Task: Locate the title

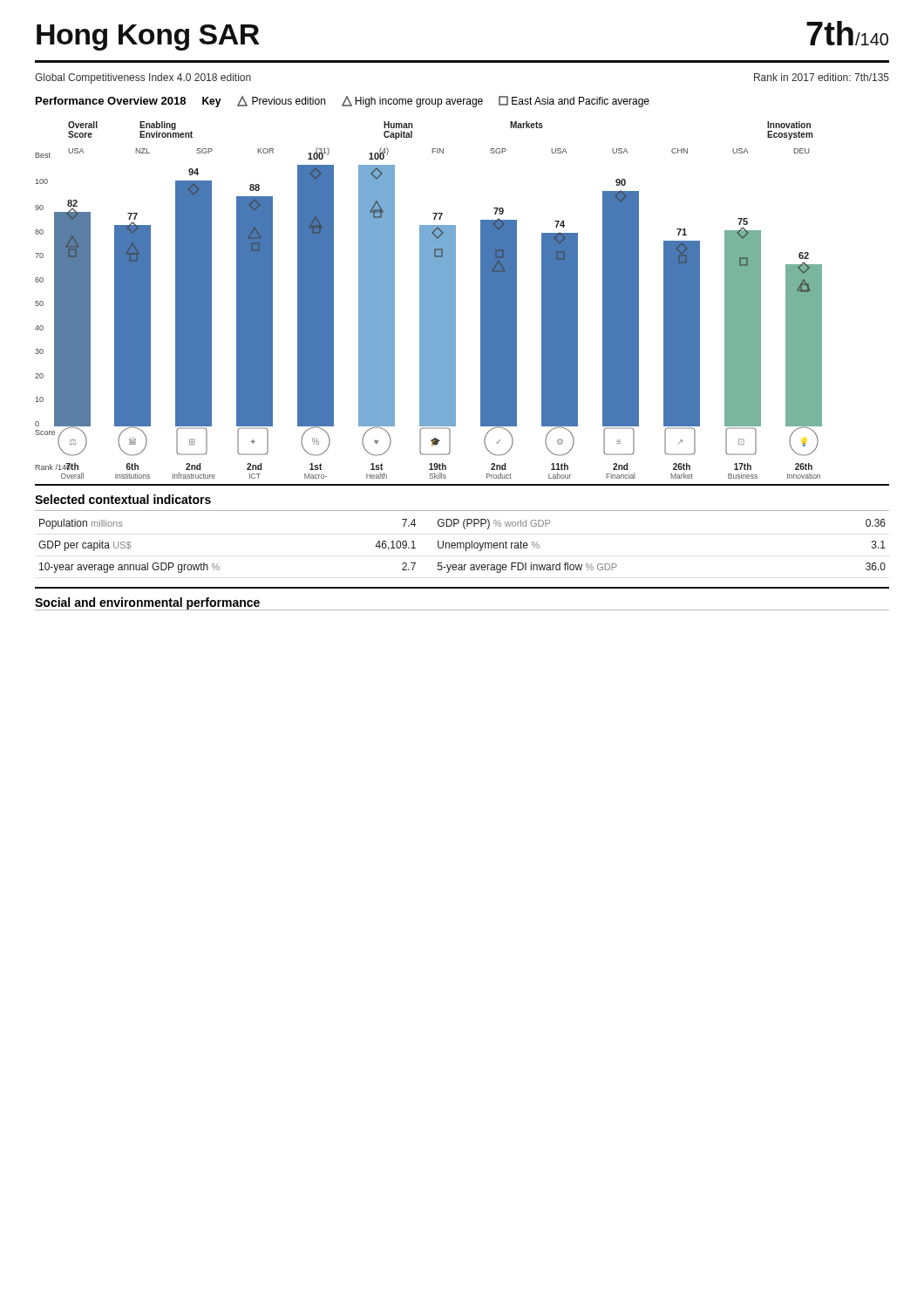Action: pos(462,34)
